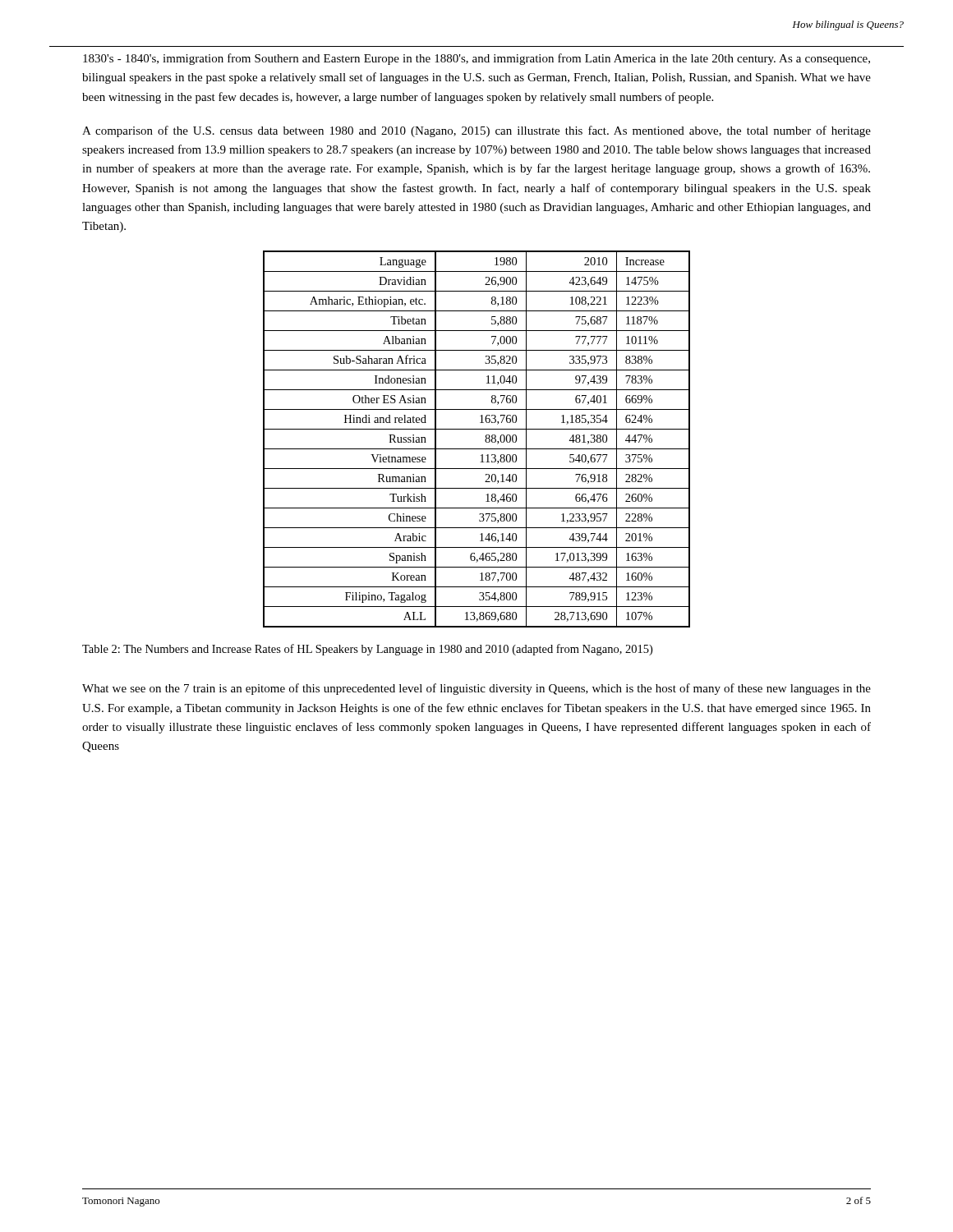953x1232 pixels.
Task: Locate the block starting "1830's - 1840's, immigration from"
Action: (476, 77)
